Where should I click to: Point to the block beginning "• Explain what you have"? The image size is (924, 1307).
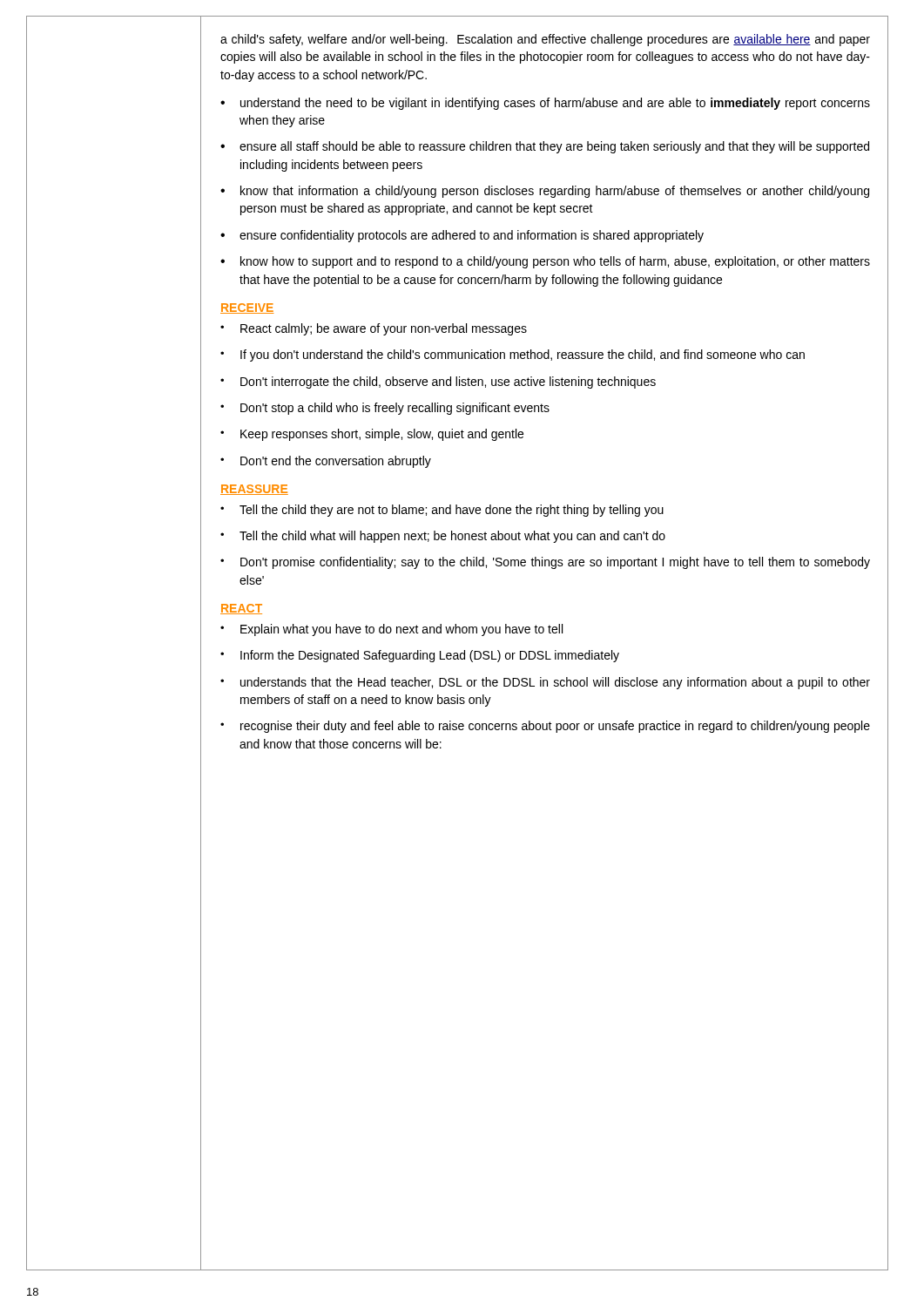545,629
